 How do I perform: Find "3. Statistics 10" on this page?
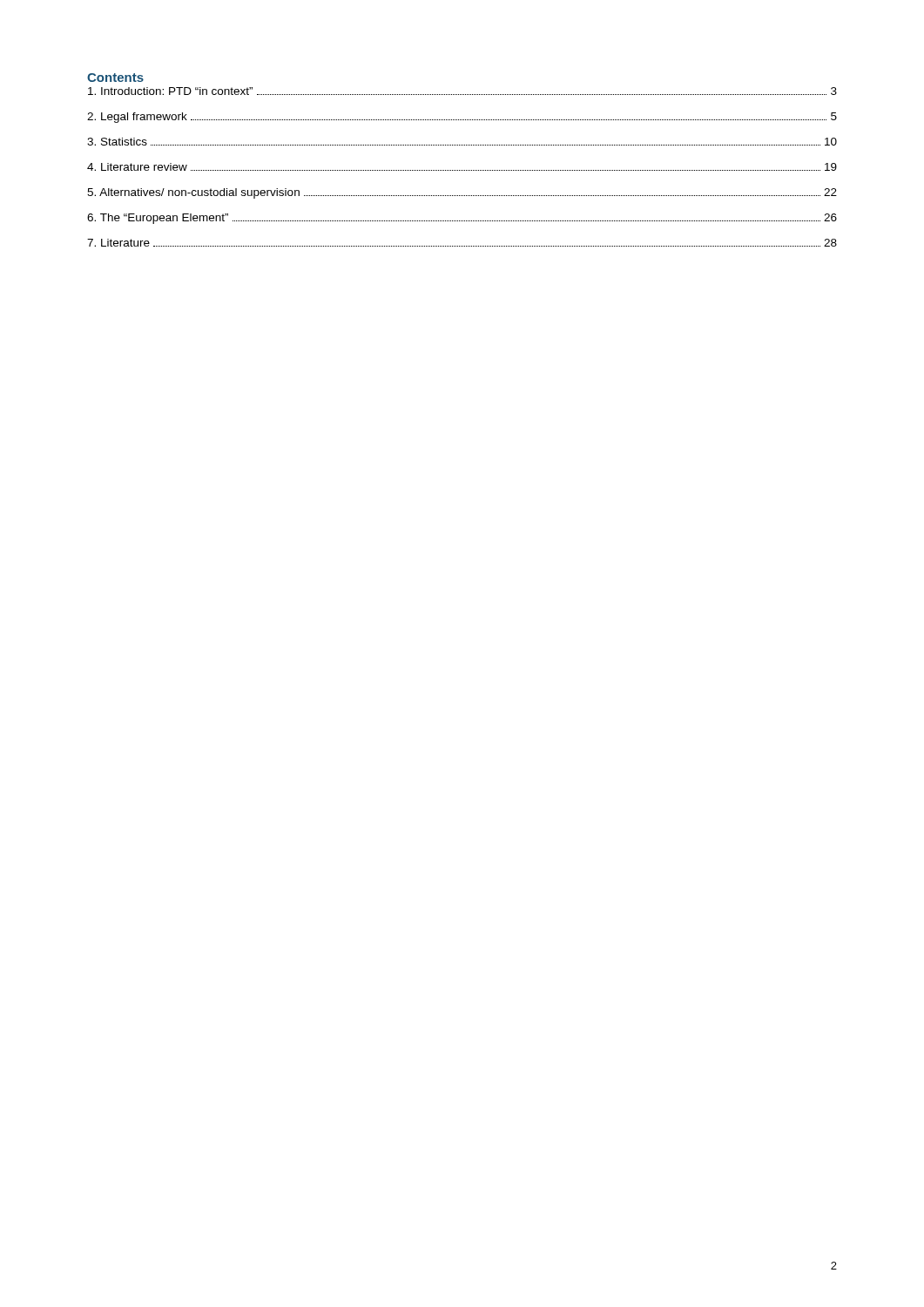pyautogui.click(x=462, y=142)
